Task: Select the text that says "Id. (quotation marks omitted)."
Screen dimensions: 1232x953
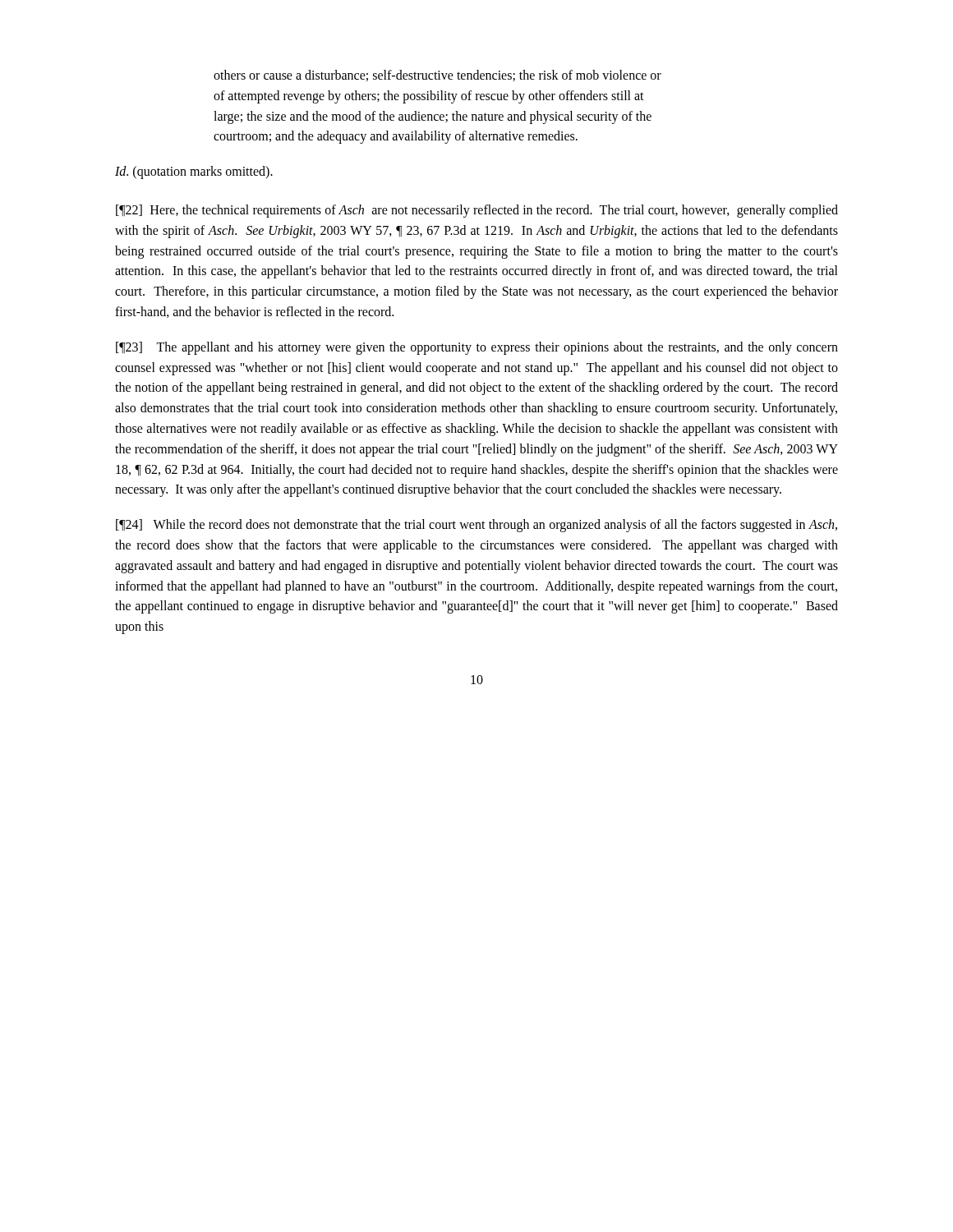Action: point(194,171)
